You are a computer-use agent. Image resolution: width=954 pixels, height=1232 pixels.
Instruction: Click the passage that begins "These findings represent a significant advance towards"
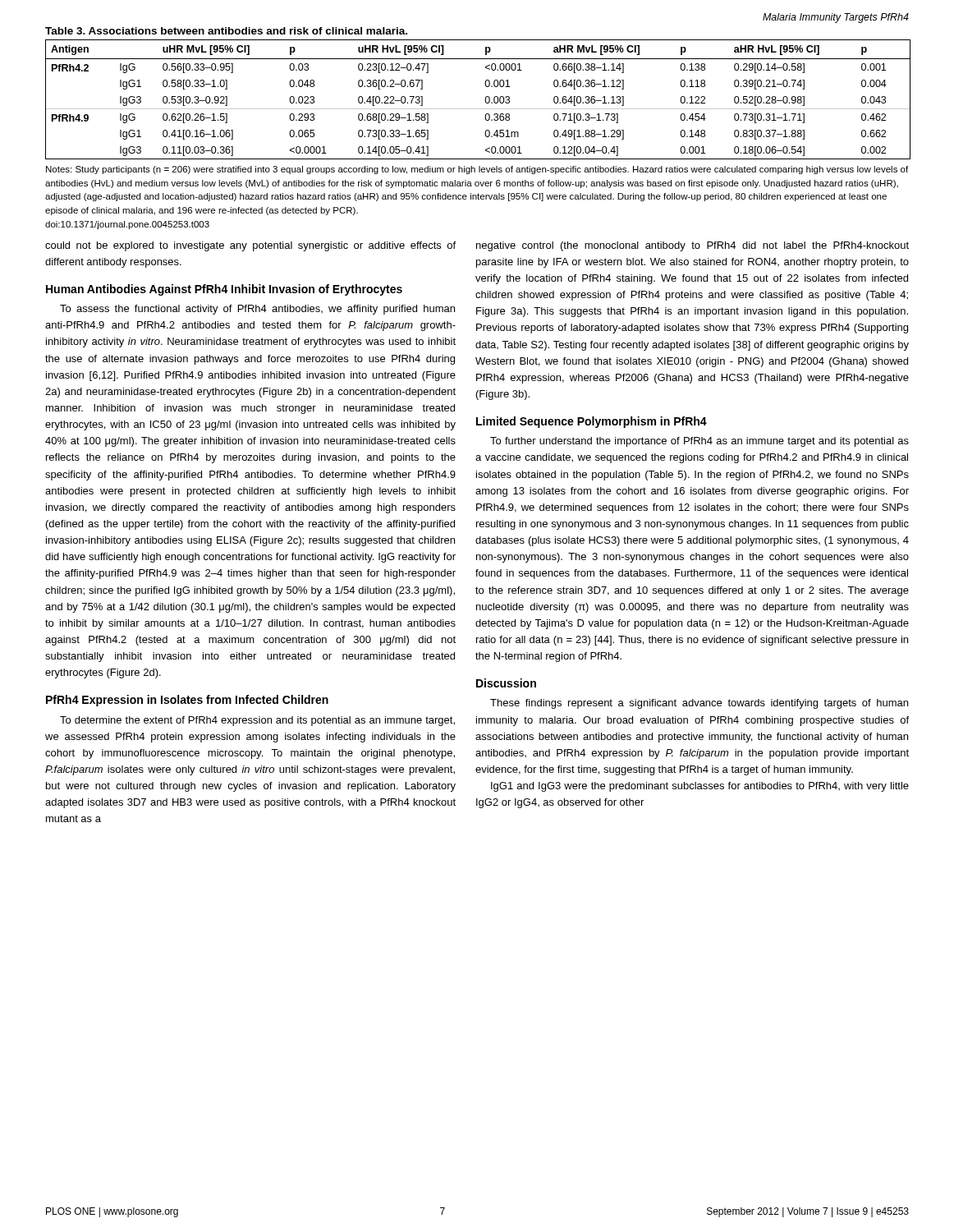point(692,736)
